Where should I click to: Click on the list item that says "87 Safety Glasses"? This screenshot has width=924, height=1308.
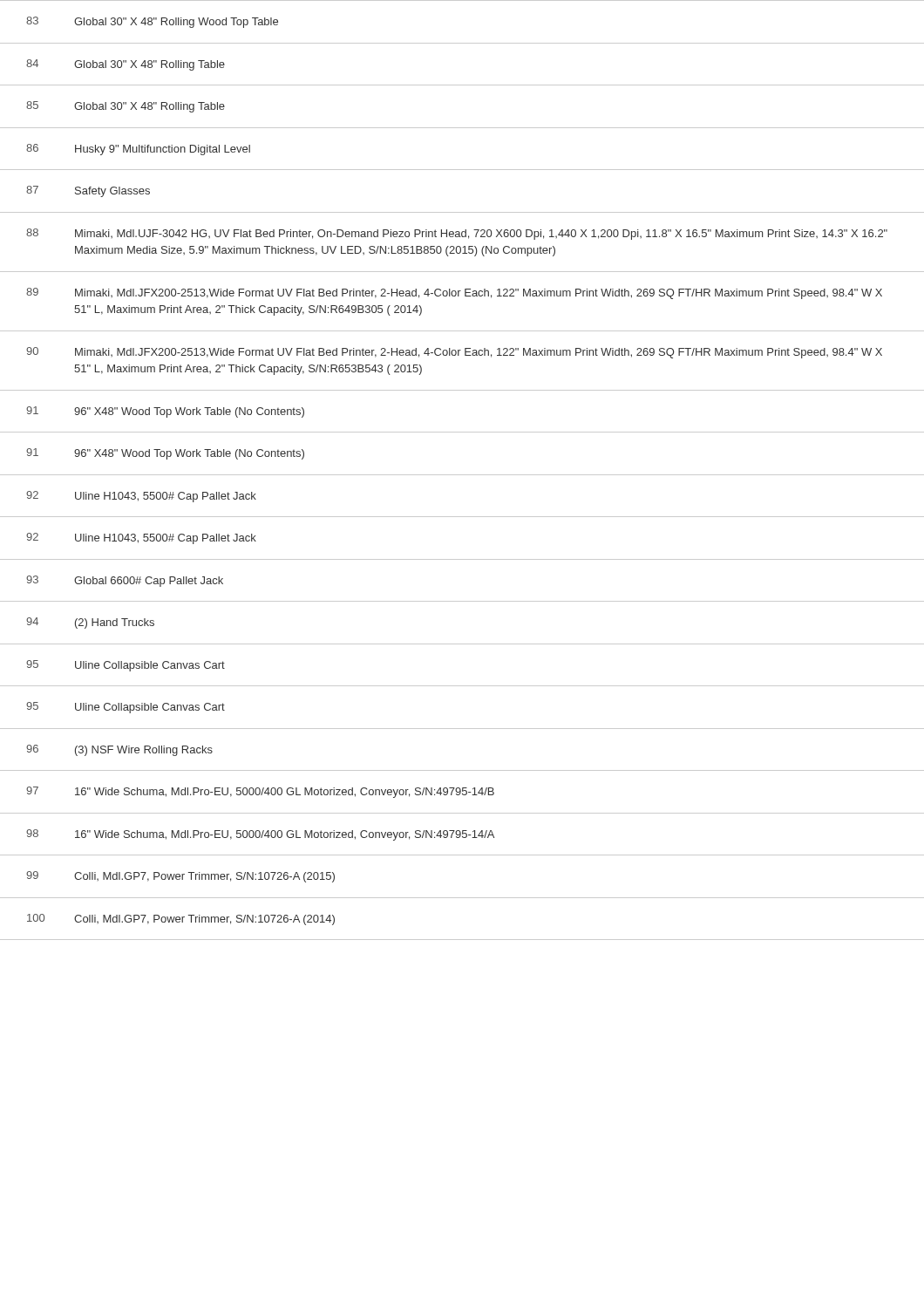(x=88, y=191)
